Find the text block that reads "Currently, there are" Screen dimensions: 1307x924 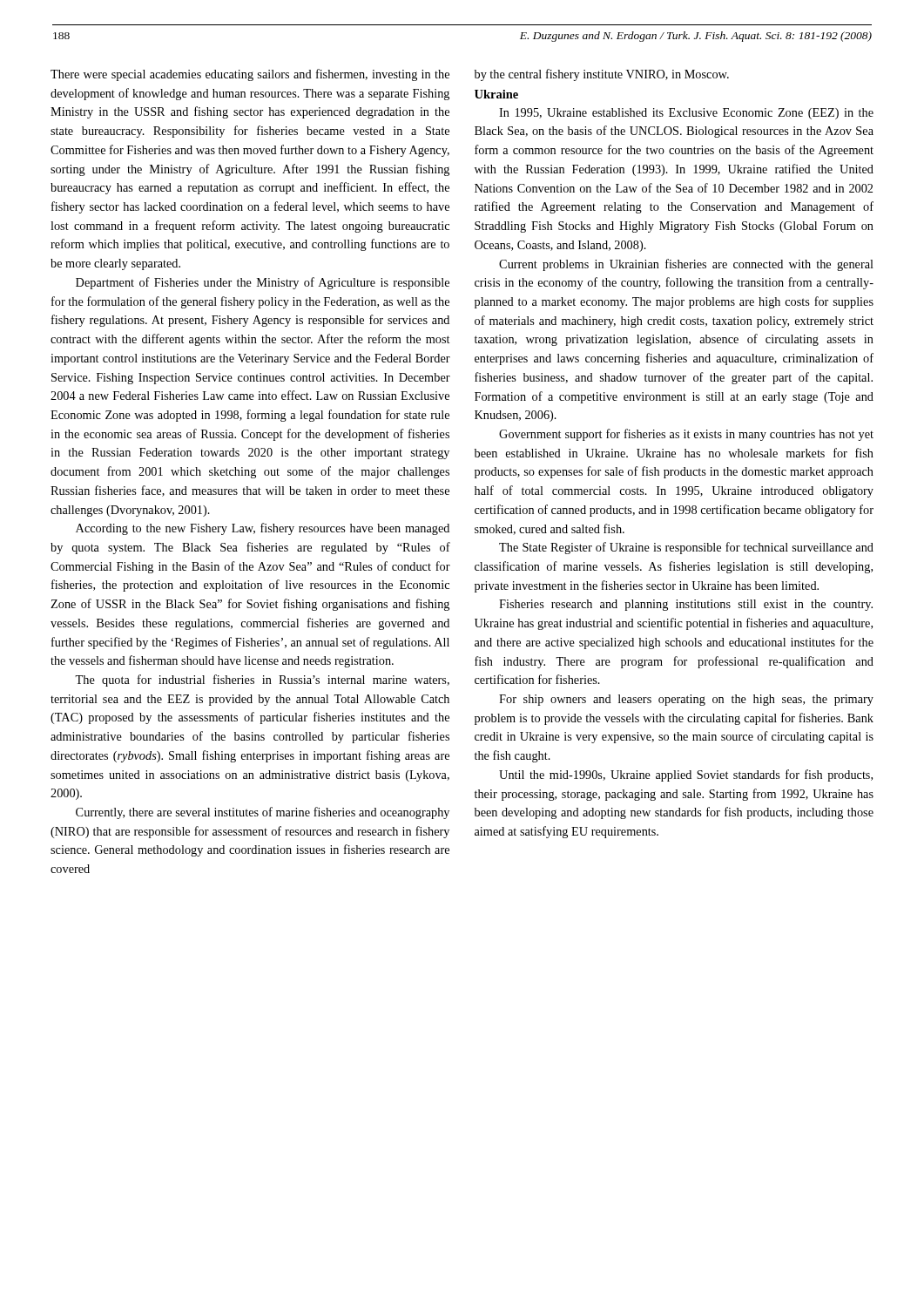[x=250, y=841]
